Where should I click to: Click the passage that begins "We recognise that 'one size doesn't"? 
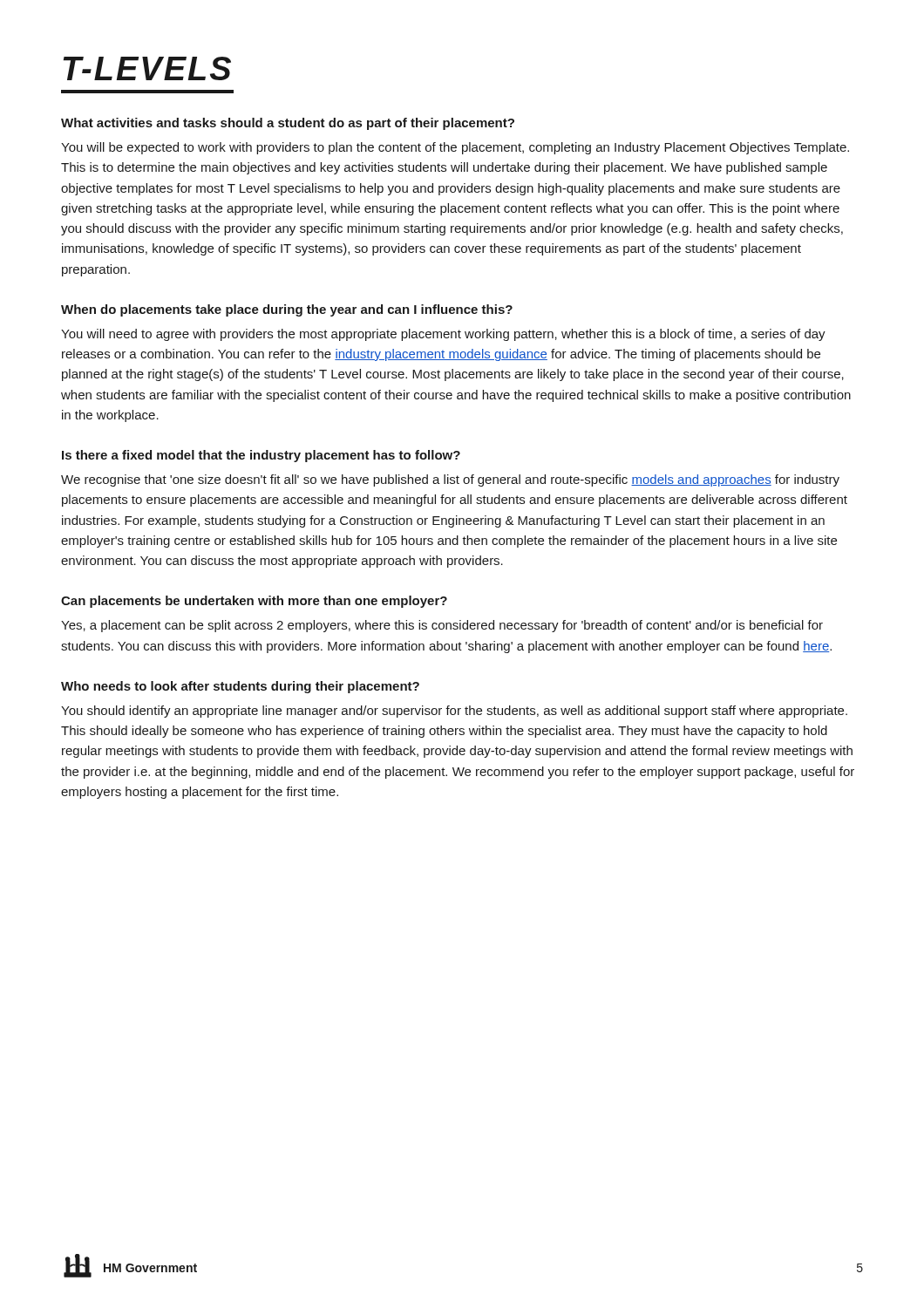coord(454,520)
